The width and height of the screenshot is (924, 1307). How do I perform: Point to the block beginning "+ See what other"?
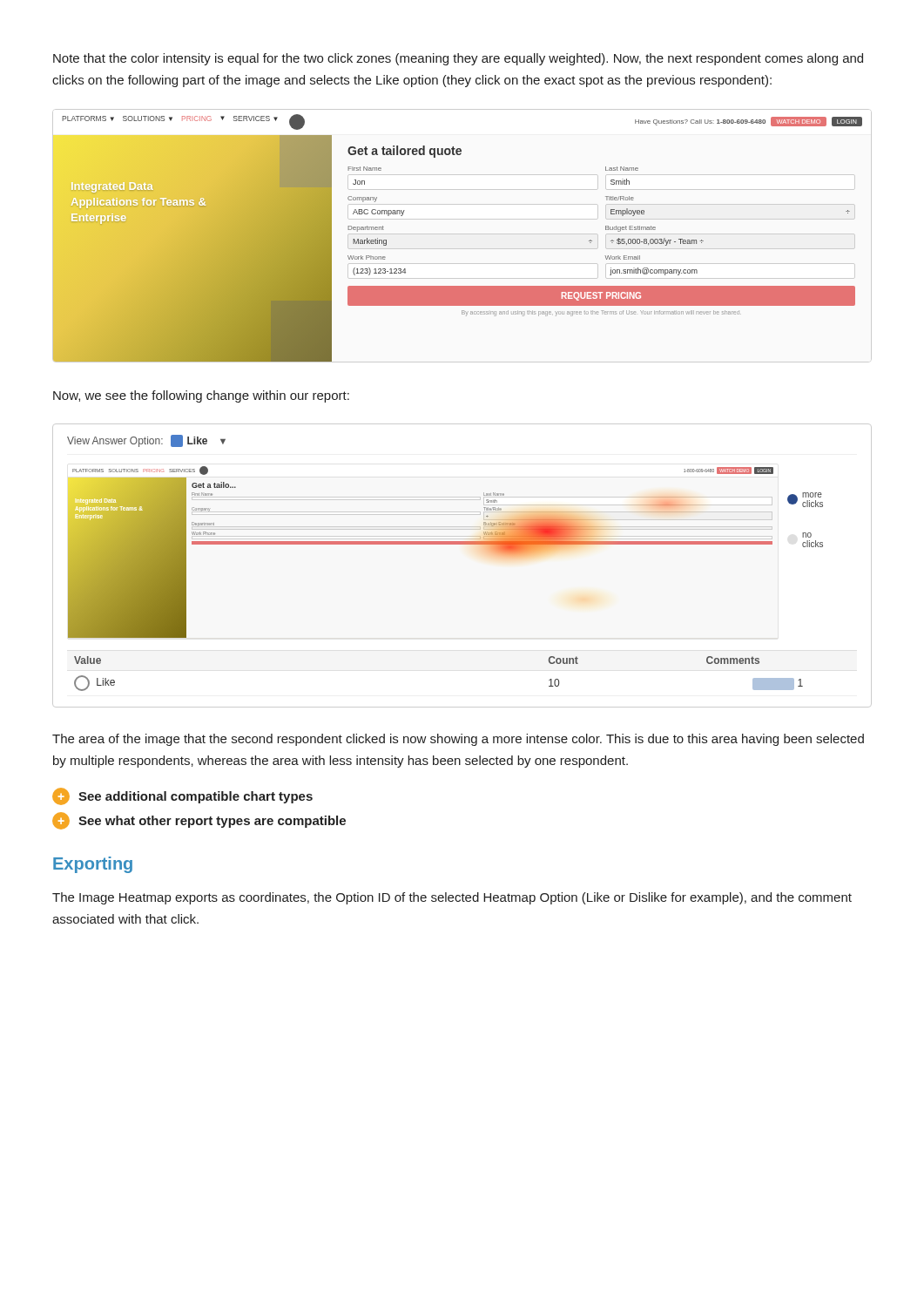199,821
